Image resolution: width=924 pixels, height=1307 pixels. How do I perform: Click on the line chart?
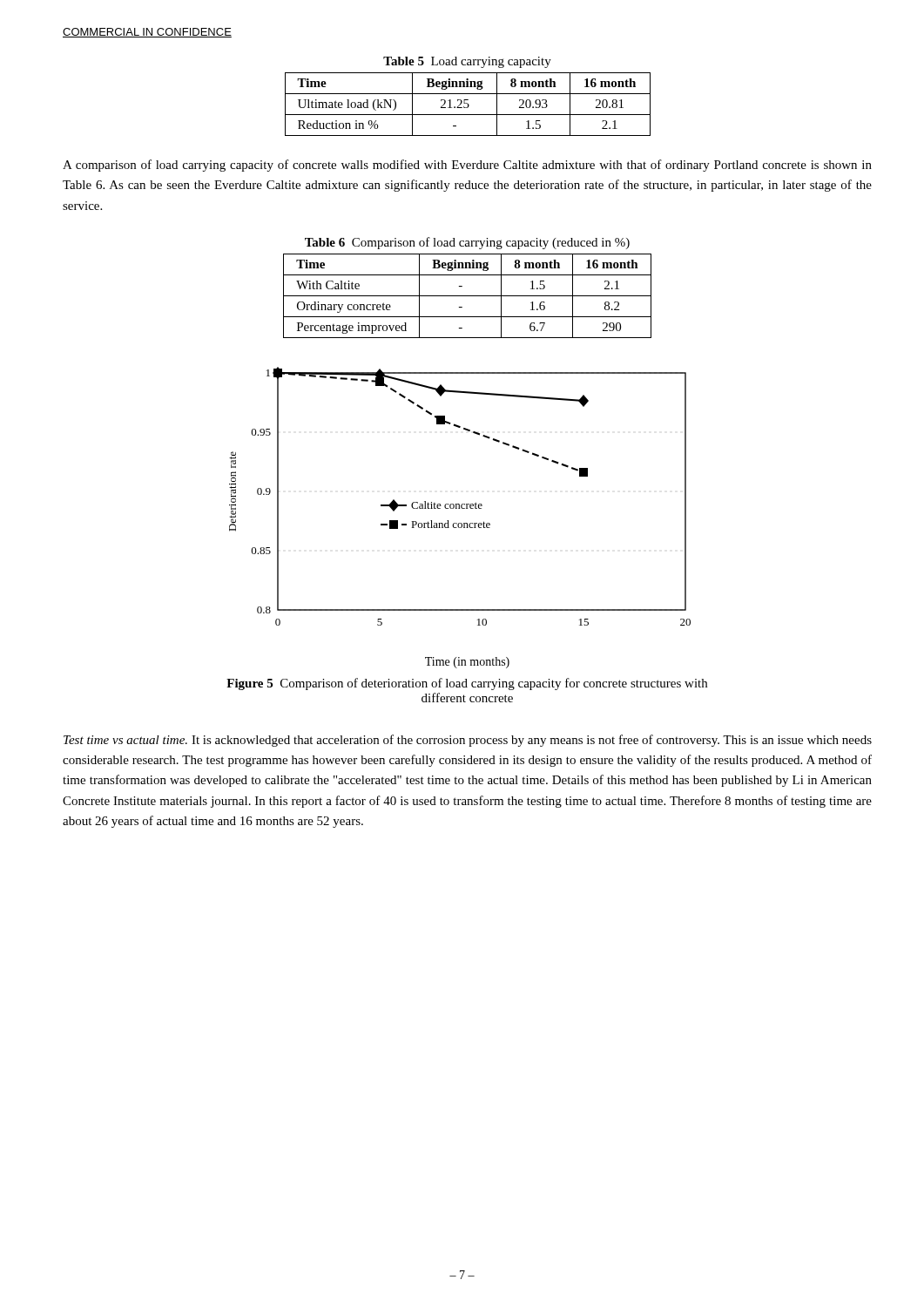coord(467,513)
